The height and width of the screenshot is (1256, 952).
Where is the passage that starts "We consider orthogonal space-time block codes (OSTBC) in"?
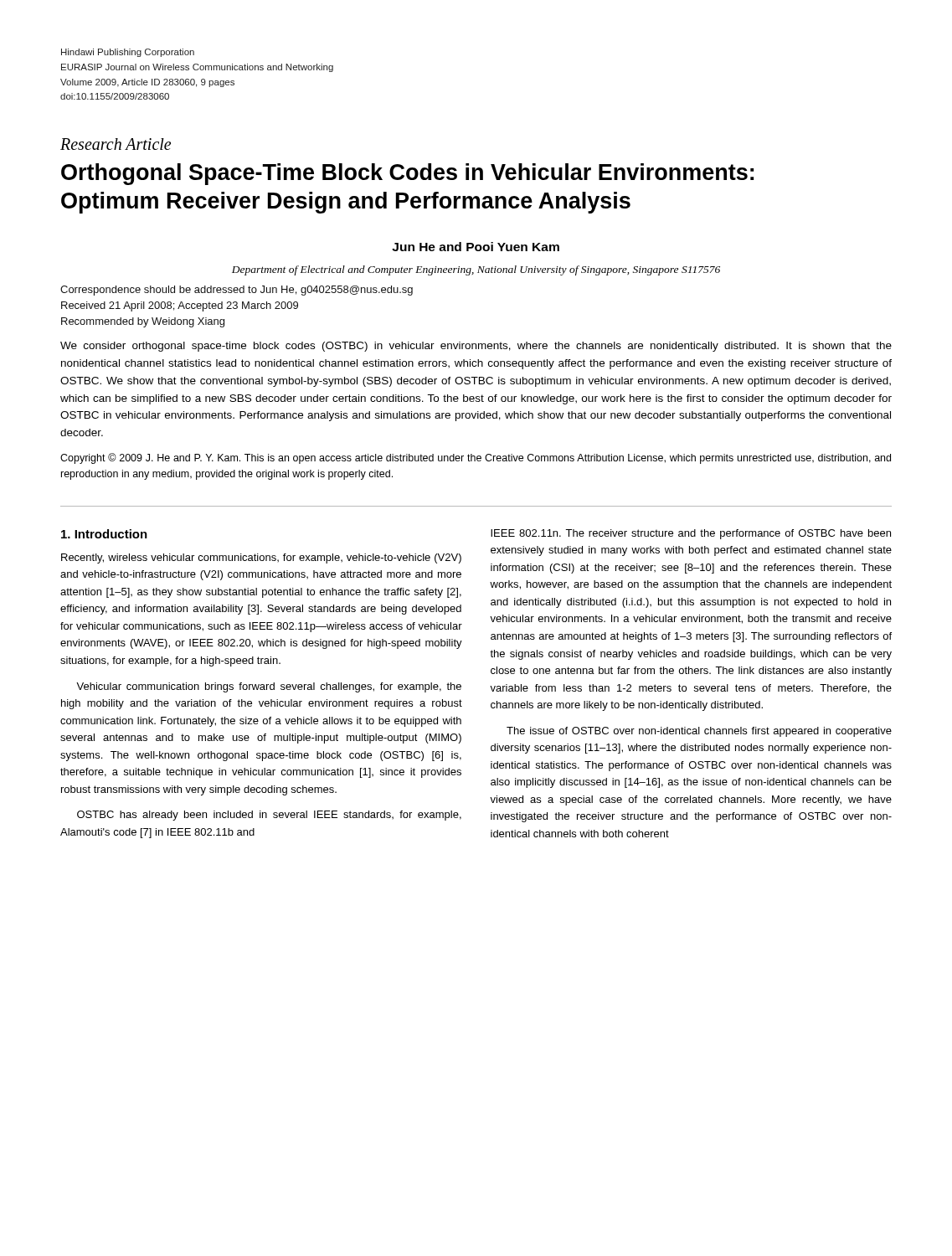(x=476, y=389)
